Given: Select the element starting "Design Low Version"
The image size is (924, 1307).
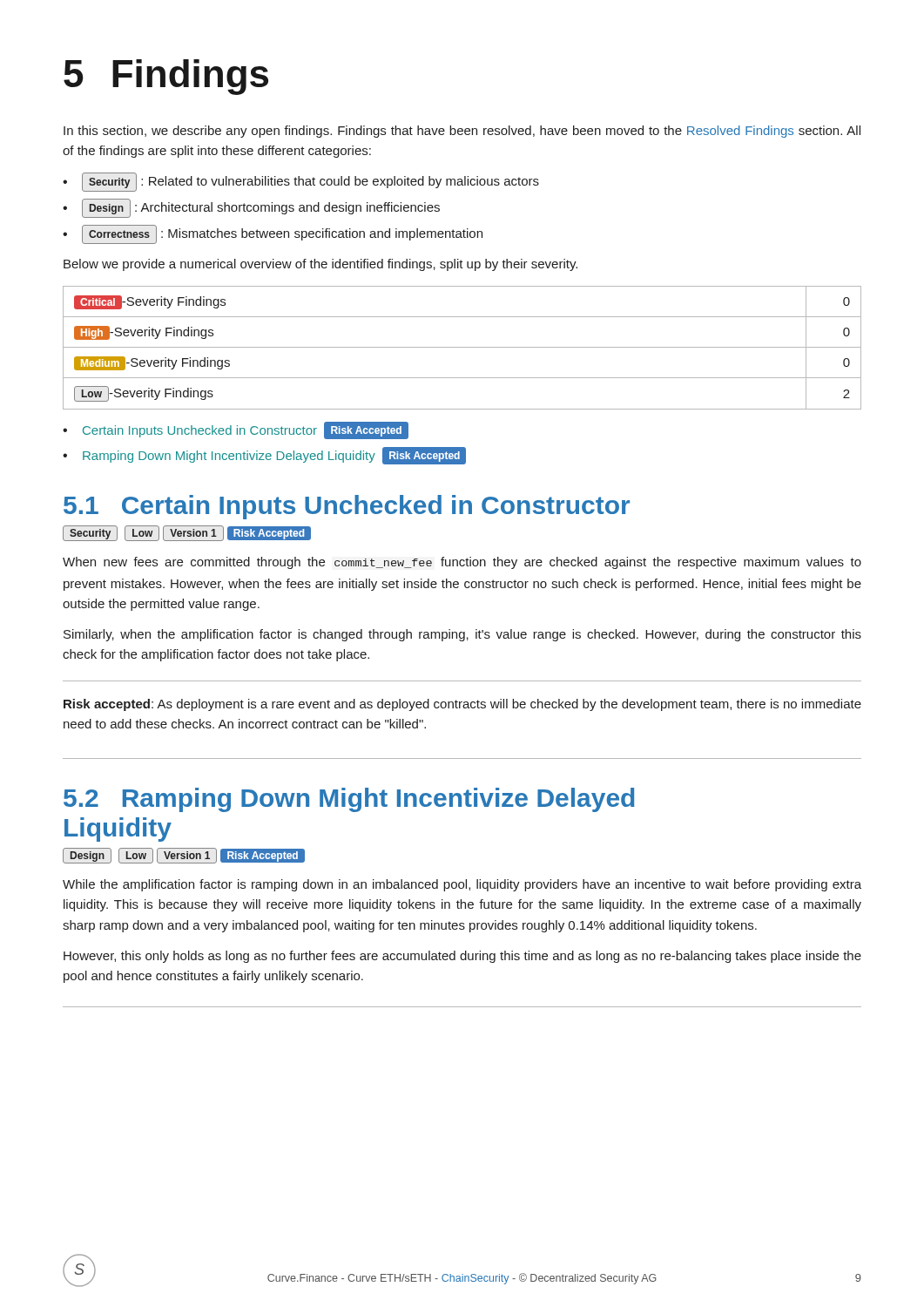Looking at the screenshot, I should pos(184,856).
